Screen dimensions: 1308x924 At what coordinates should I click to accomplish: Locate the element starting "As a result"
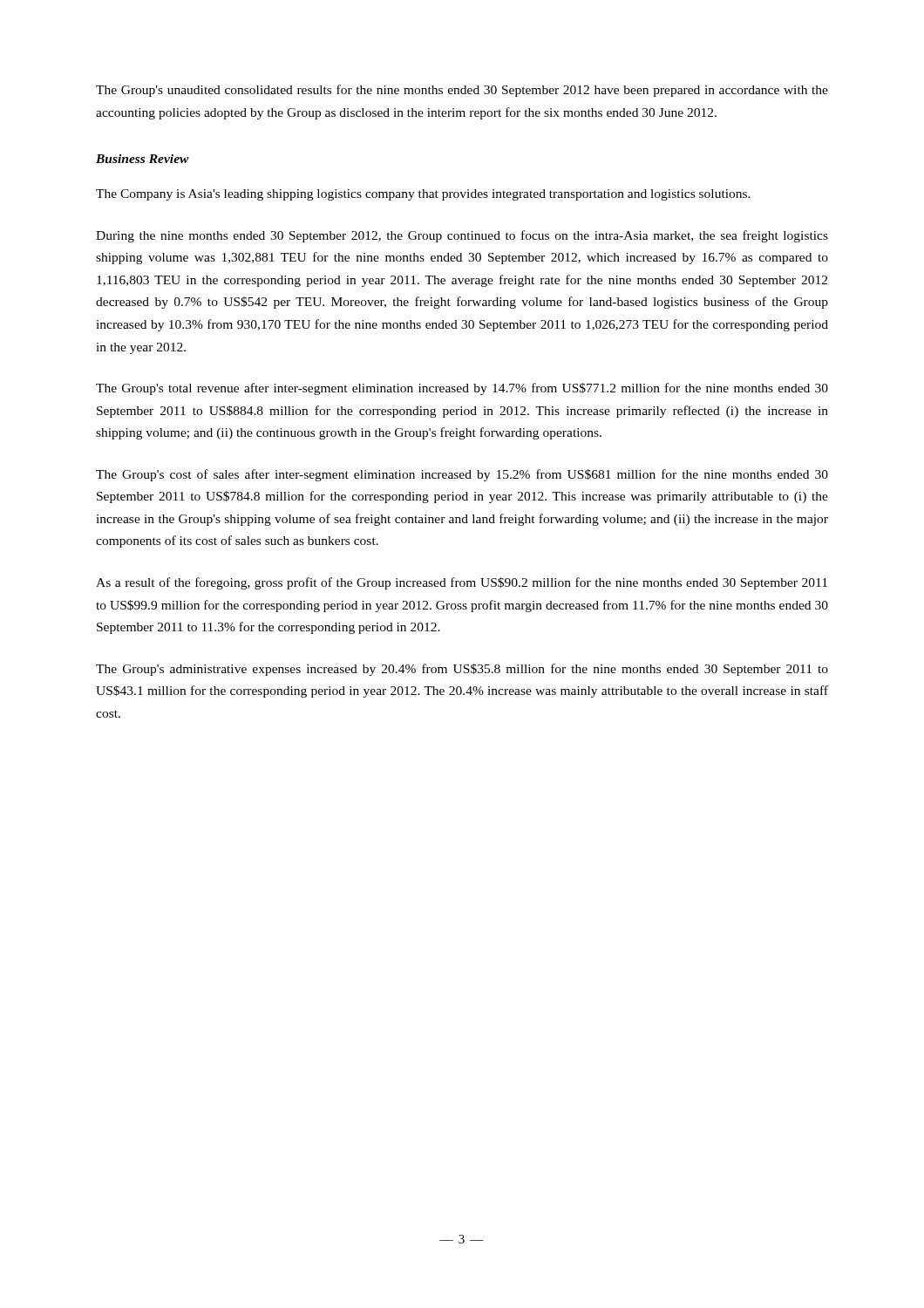(462, 604)
